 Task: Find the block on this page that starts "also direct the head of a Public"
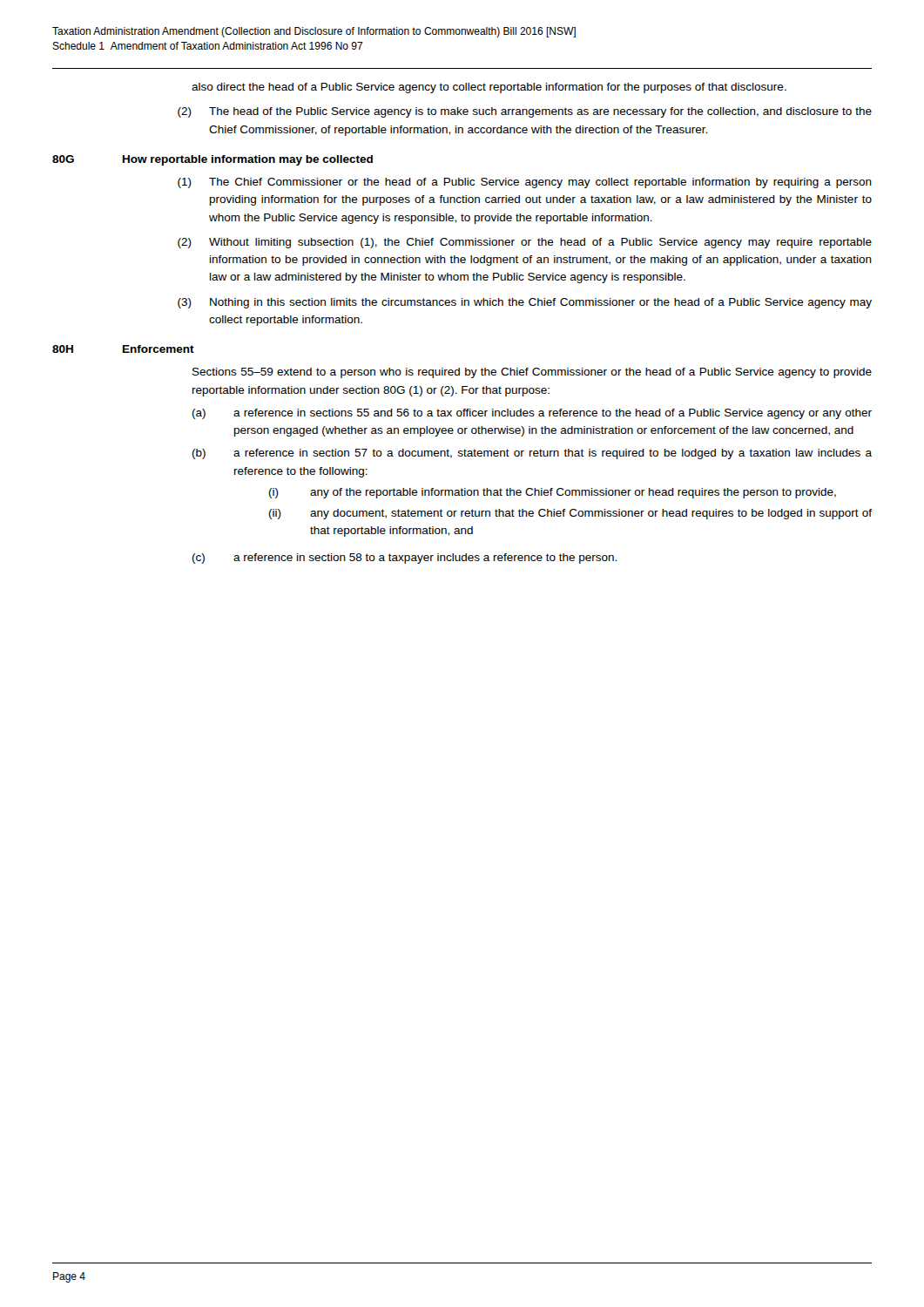pos(489,87)
